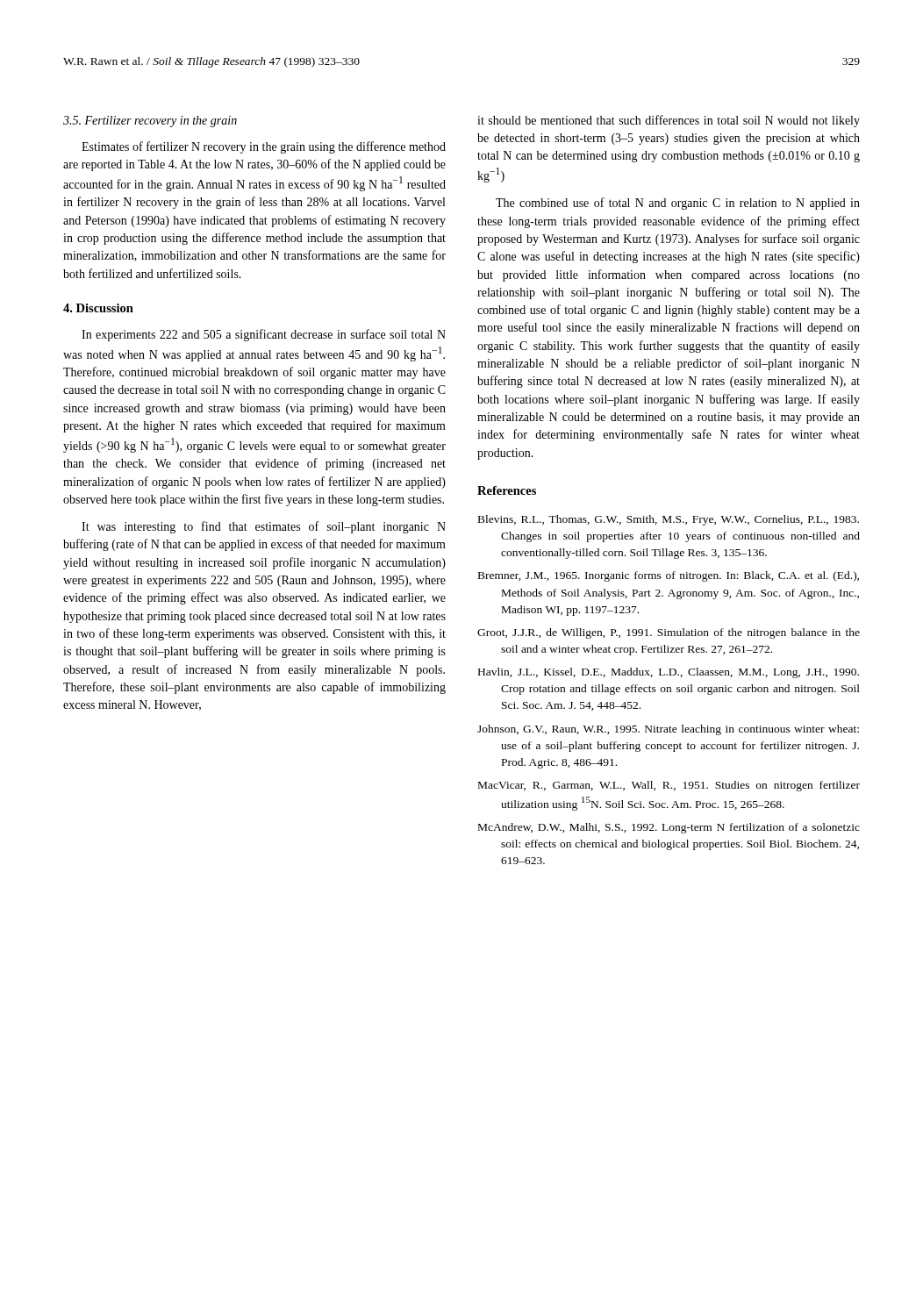Select the list item containing "Blevins, R.L., Thomas, G.W., Smith,"
Viewport: 923px width, 1316px height.
[669, 536]
